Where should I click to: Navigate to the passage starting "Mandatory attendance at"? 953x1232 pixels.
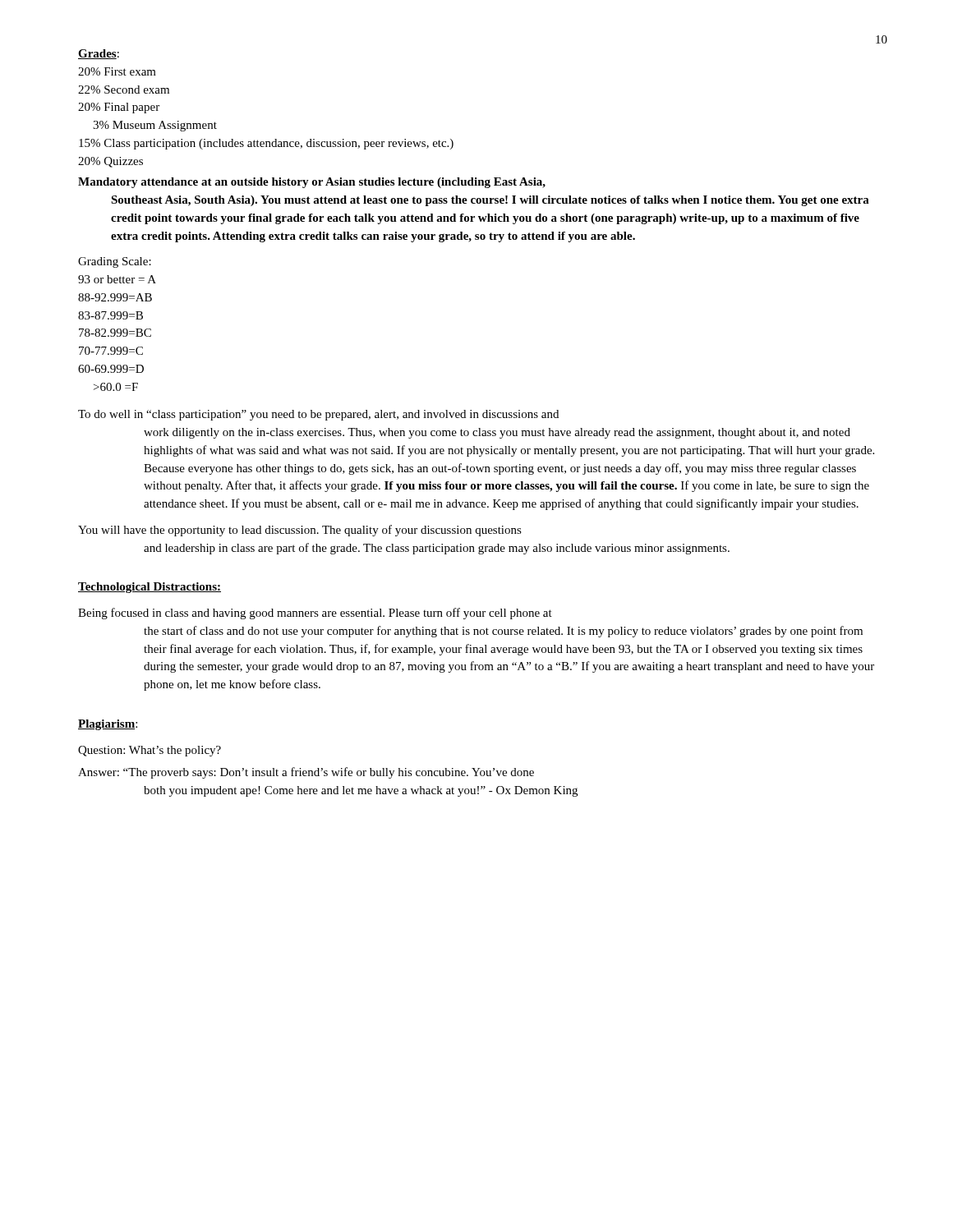483,210
